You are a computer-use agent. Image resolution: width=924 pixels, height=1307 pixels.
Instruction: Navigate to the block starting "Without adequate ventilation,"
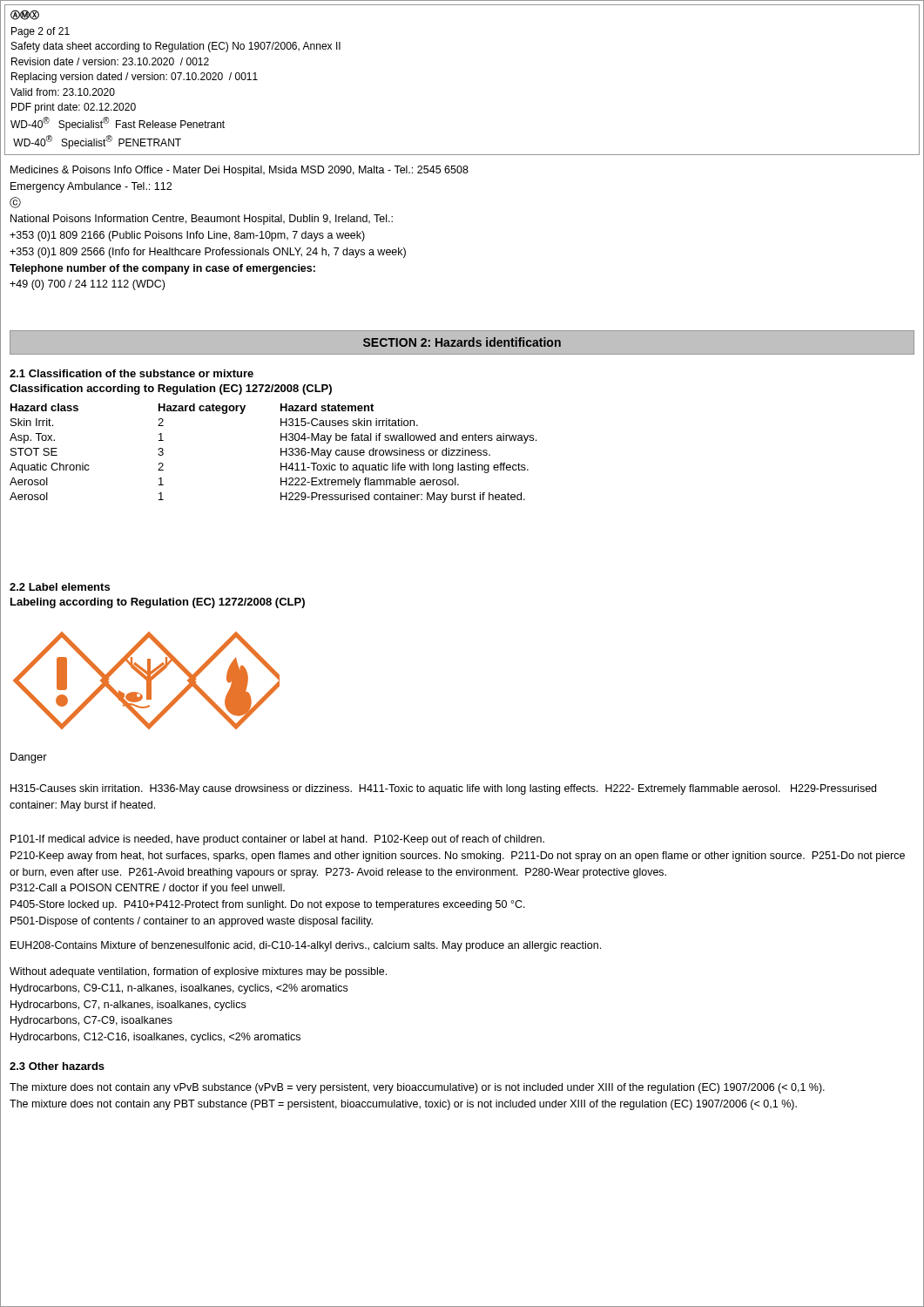coord(199,1004)
